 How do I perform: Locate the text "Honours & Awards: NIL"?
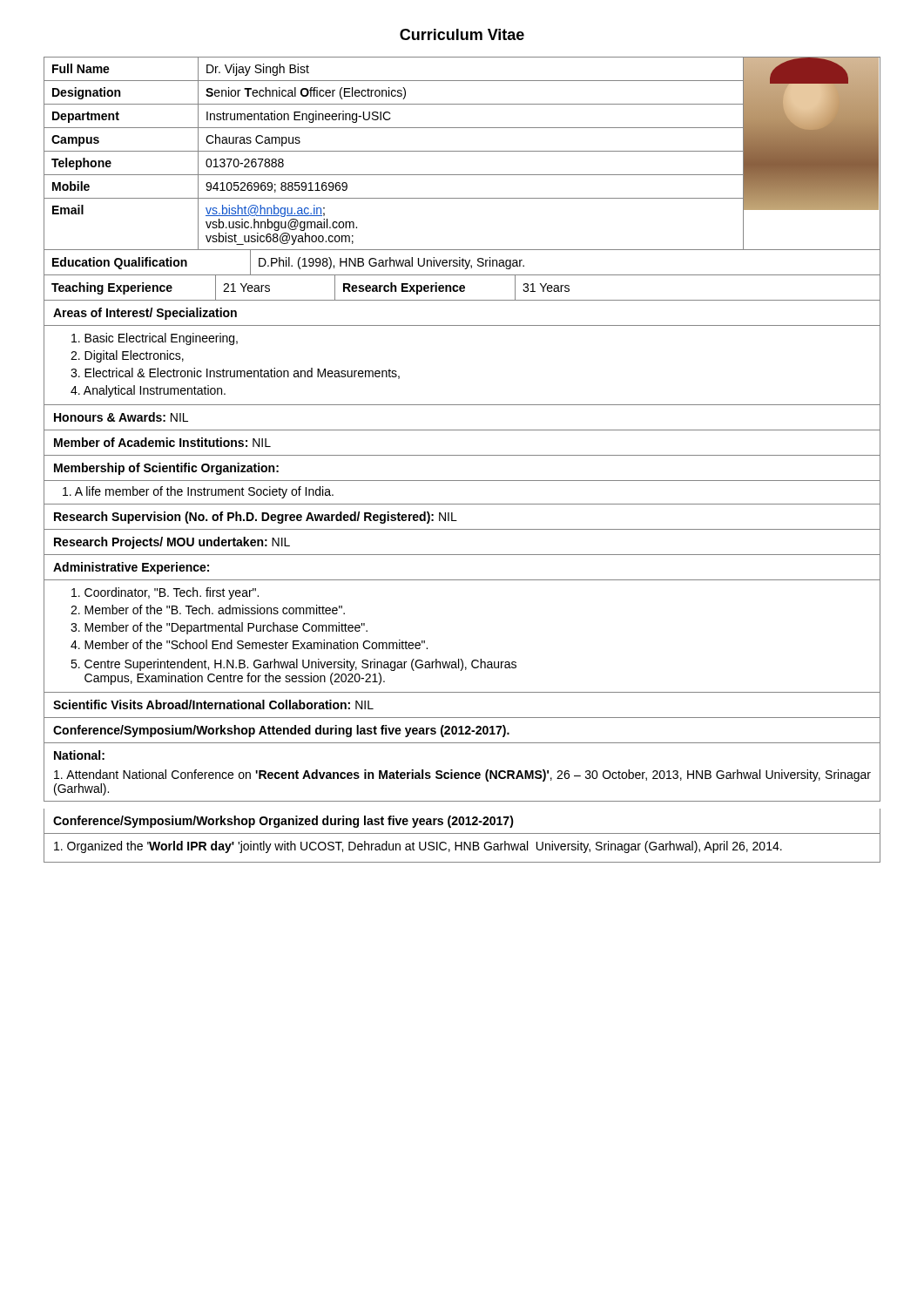coord(121,417)
